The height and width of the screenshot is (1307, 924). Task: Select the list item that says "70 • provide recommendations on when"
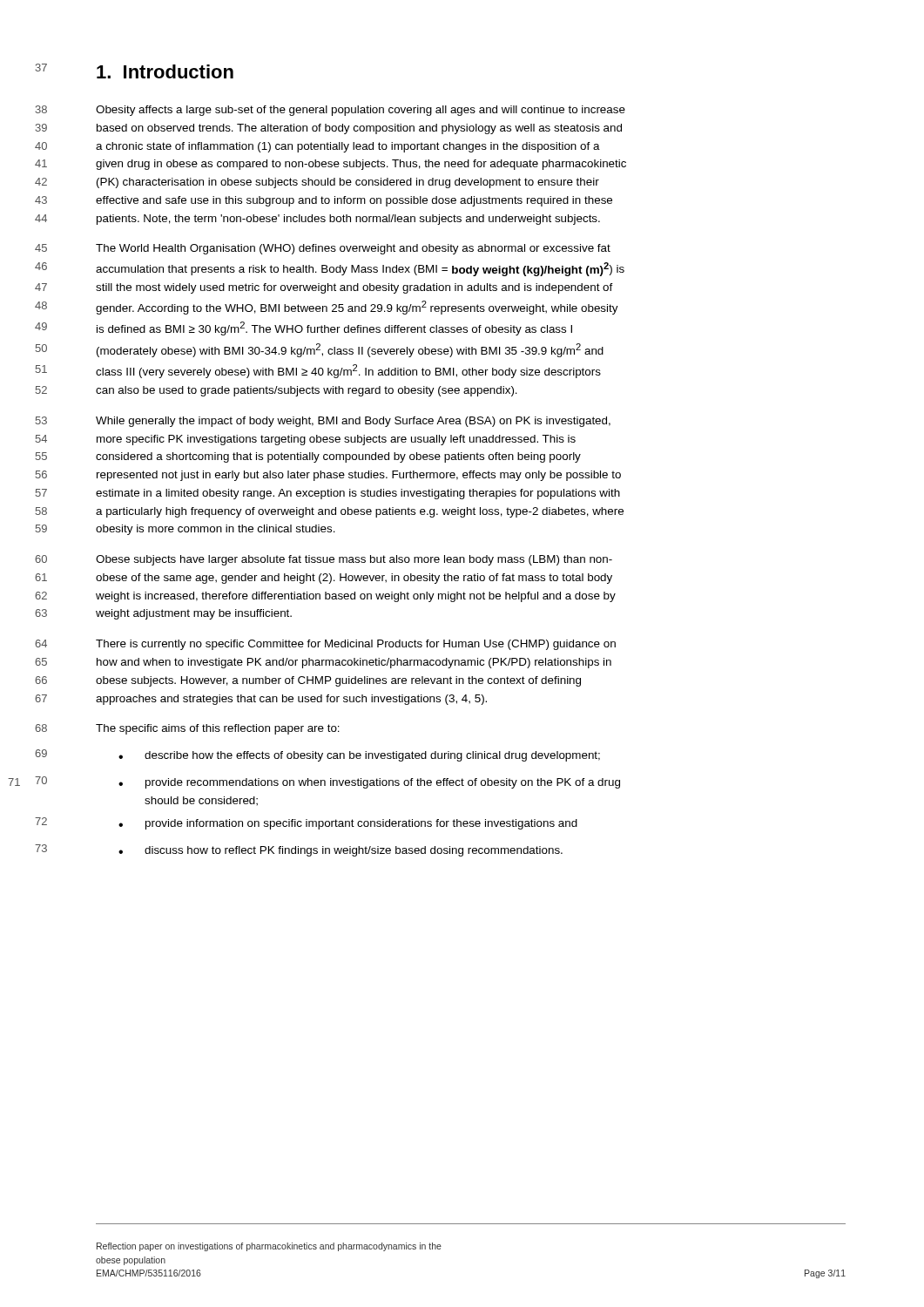[x=358, y=792]
